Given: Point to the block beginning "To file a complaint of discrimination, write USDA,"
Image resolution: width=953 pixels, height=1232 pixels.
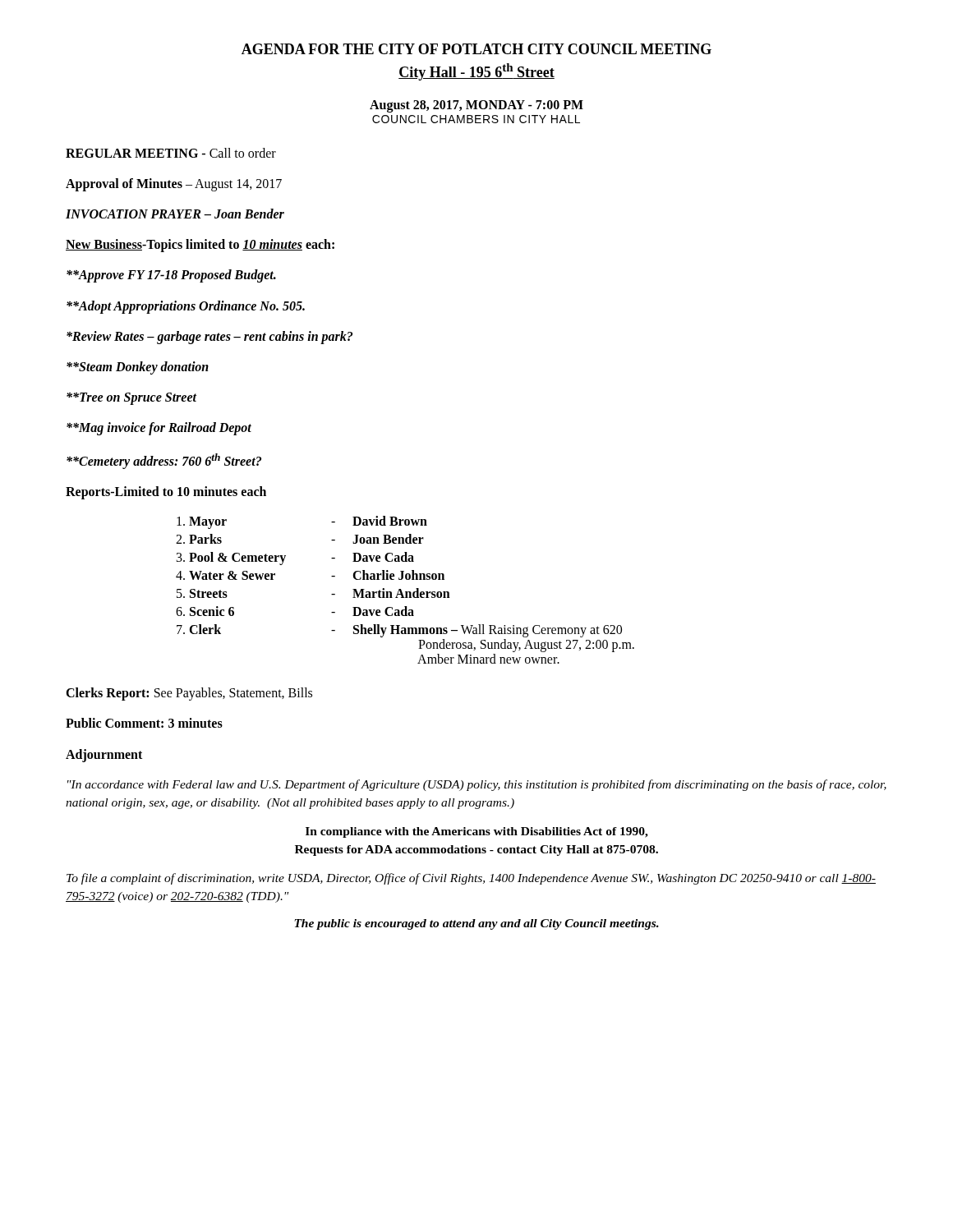Looking at the screenshot, I should [x=471, y=886].
